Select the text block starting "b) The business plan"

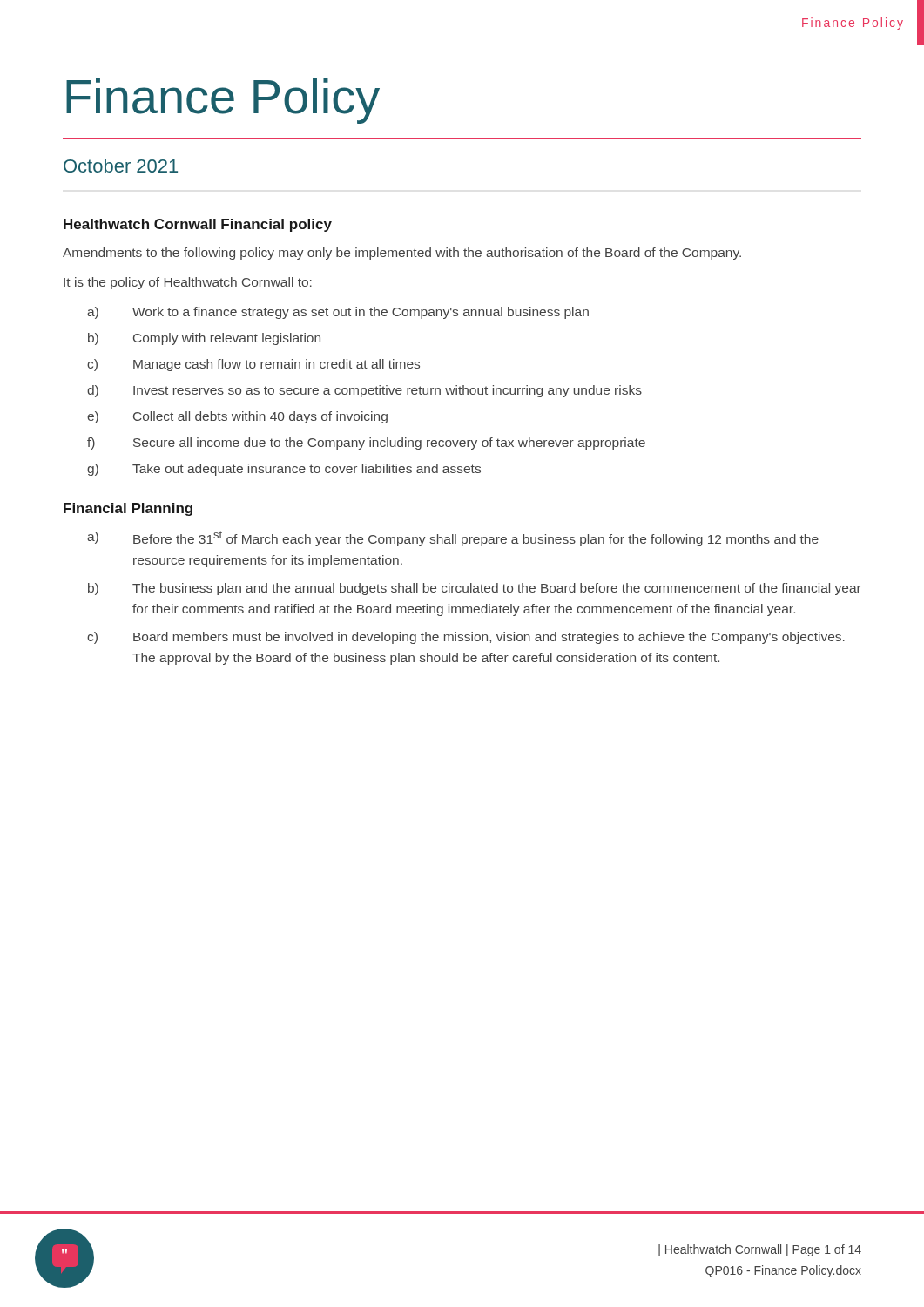click(x=462, y=599)
